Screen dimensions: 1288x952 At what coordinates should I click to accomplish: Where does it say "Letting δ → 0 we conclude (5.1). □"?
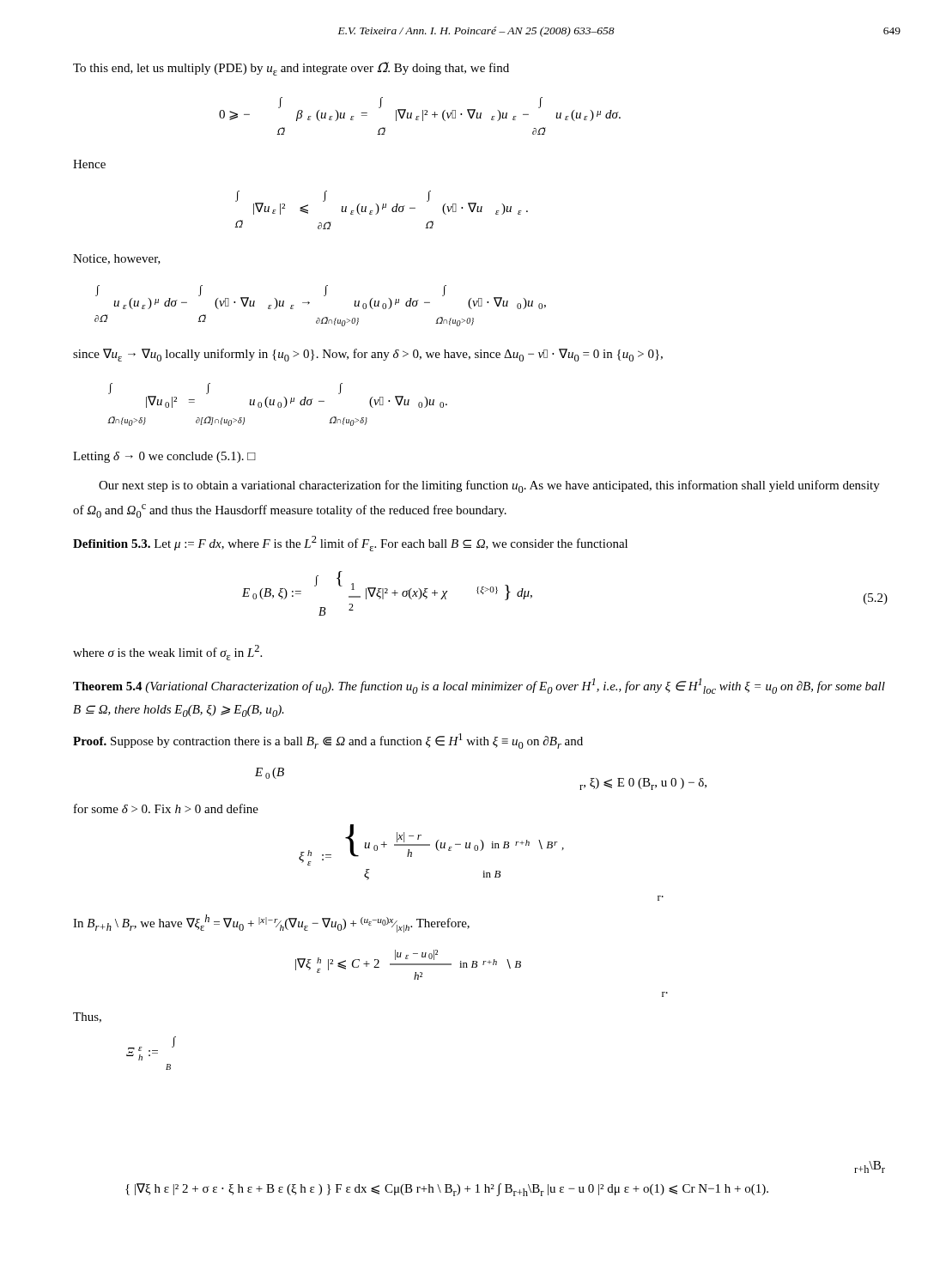point(164,456)
